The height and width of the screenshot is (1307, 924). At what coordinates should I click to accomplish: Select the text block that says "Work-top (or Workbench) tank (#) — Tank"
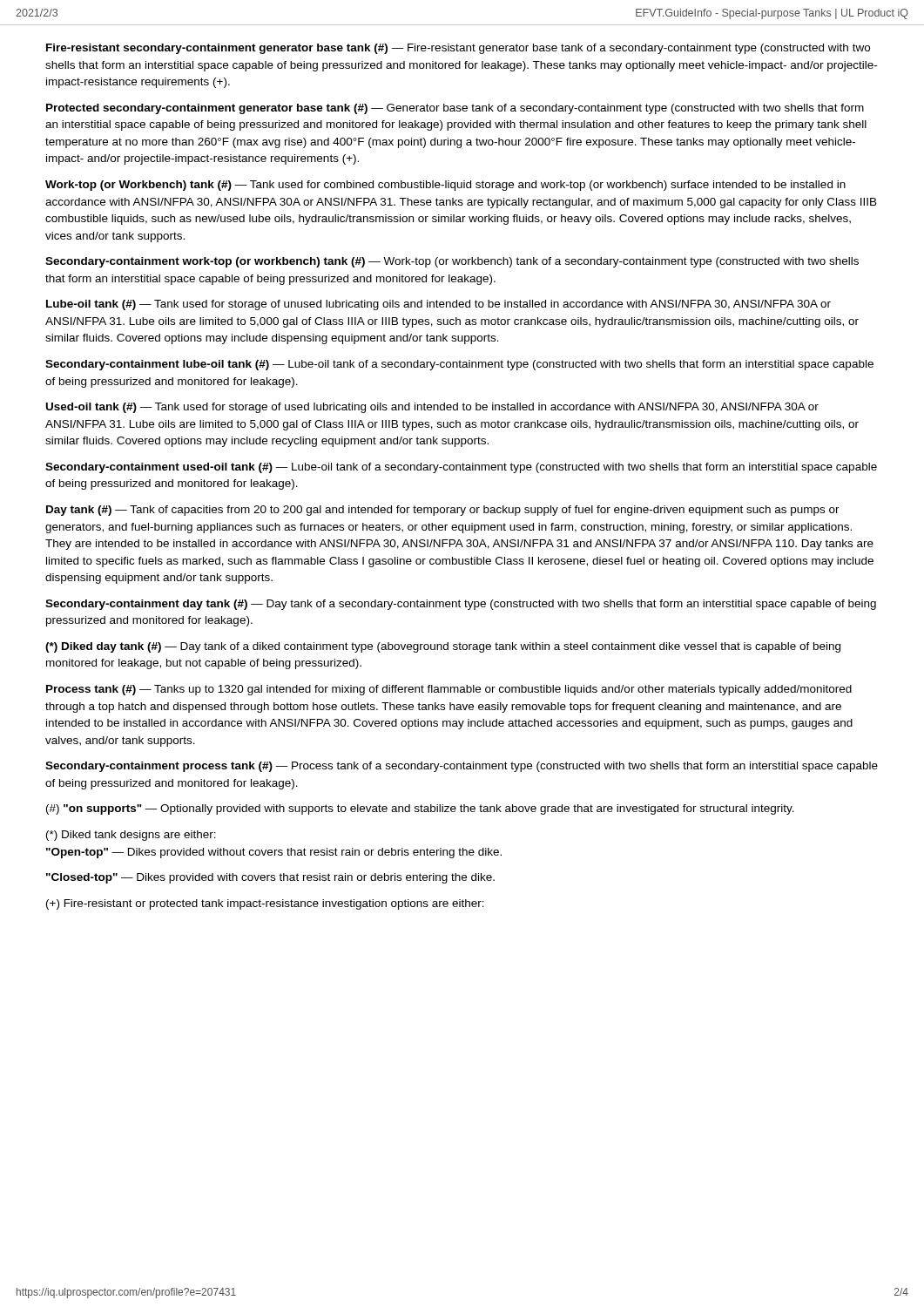pos(461,210)
